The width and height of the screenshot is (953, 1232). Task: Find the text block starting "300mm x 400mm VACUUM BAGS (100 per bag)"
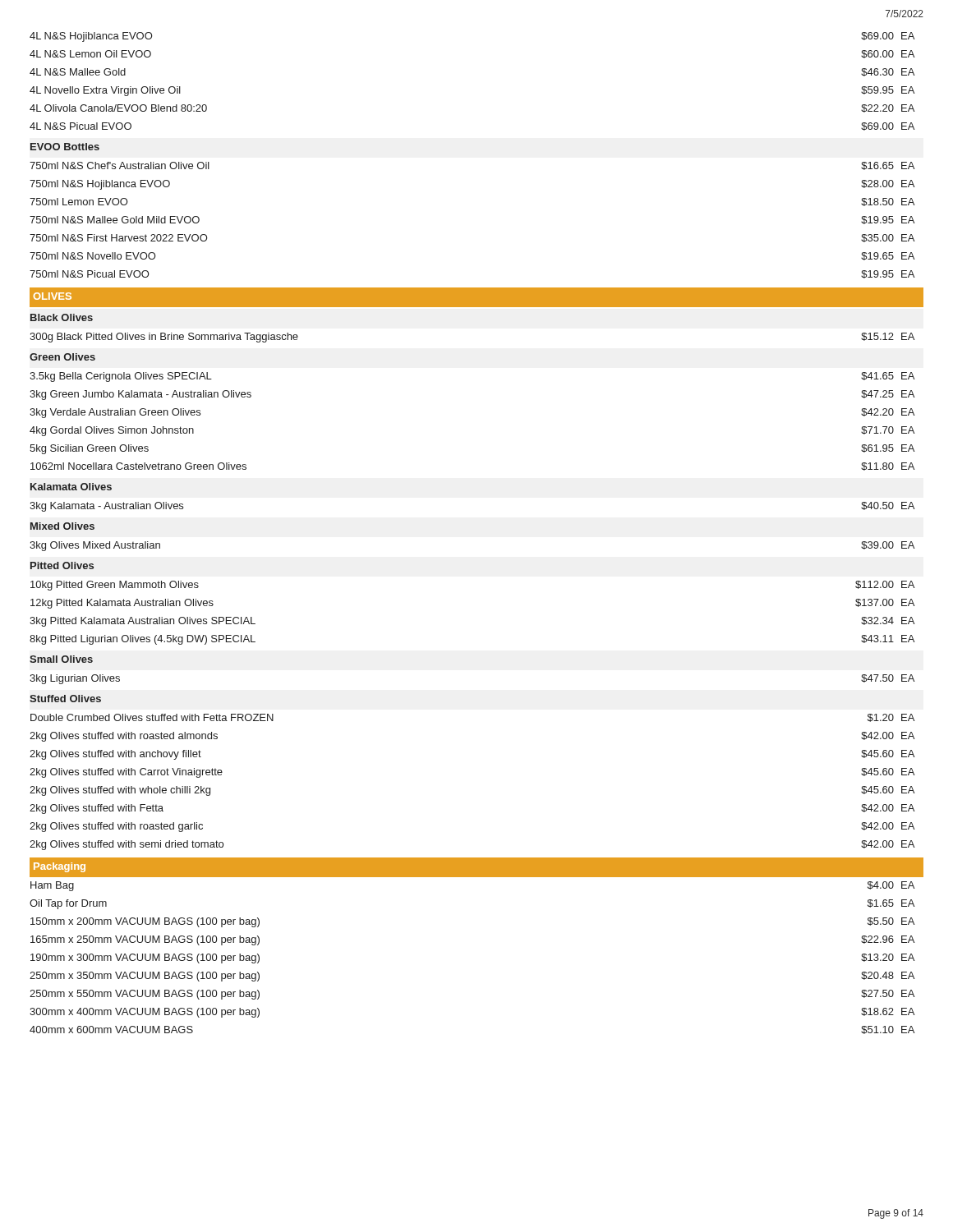tap(147, 1014)
